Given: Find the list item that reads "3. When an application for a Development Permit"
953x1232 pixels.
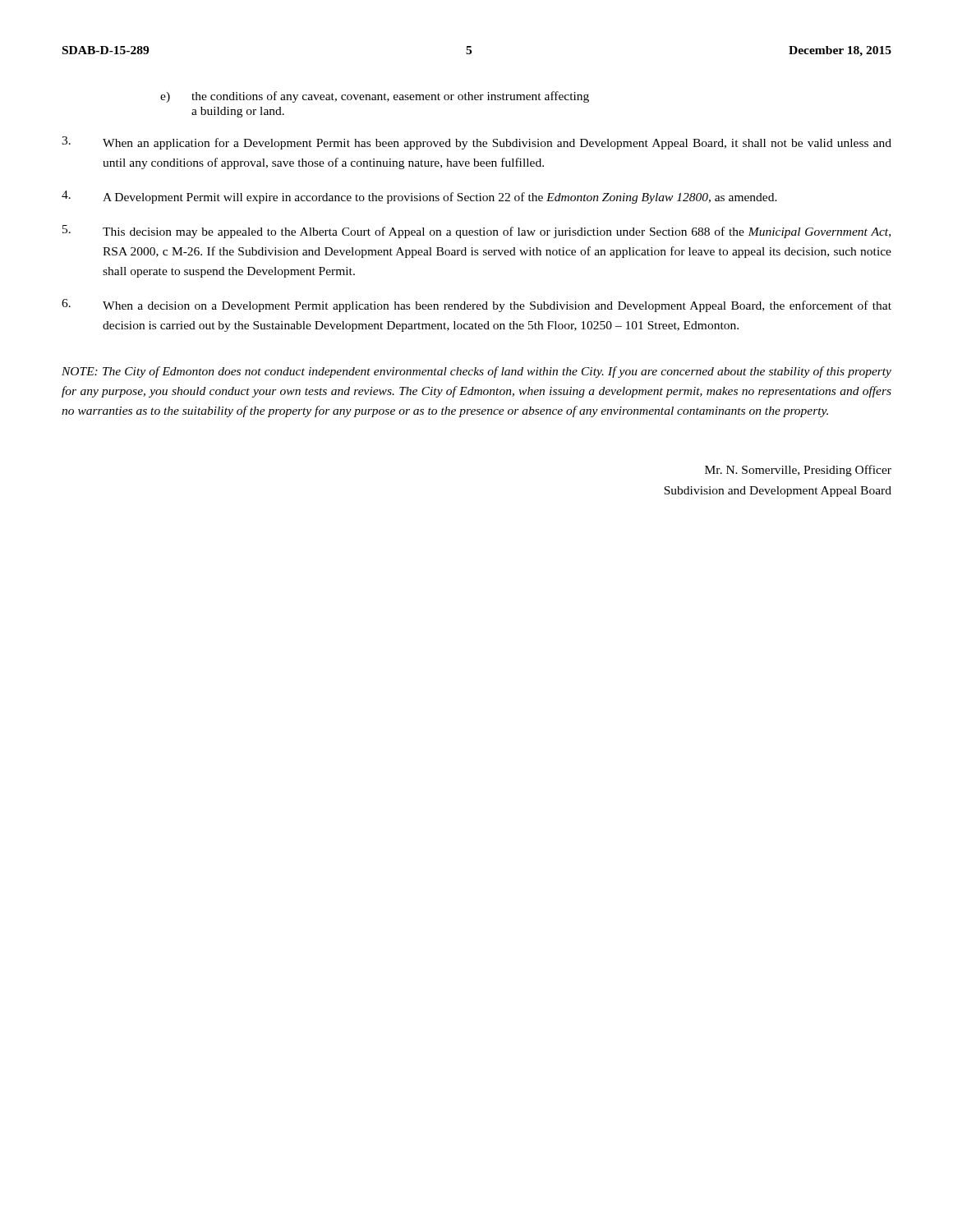Looking at the screenshot, I should [476, 153].
